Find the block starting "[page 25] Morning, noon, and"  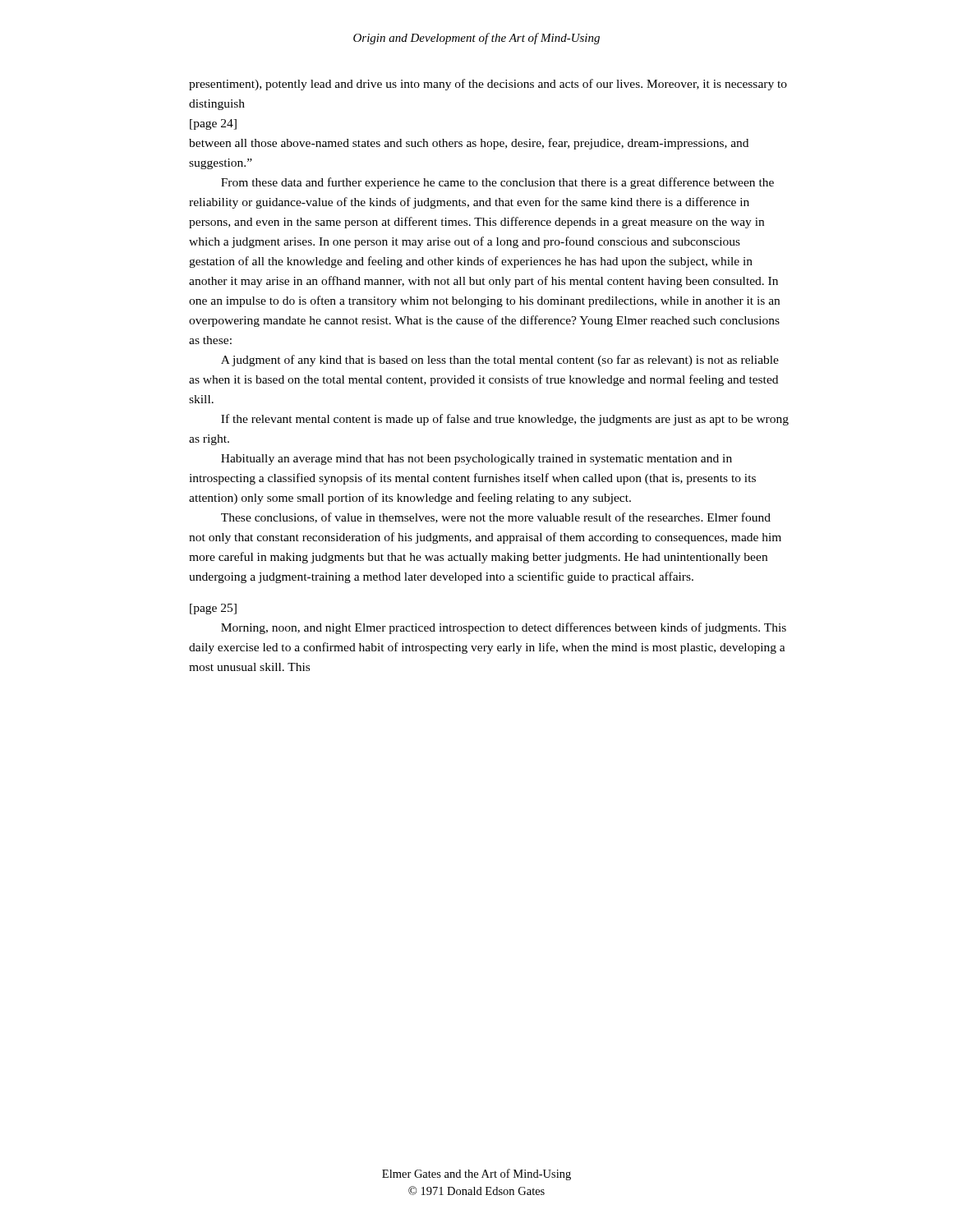(x=489, y=637)
